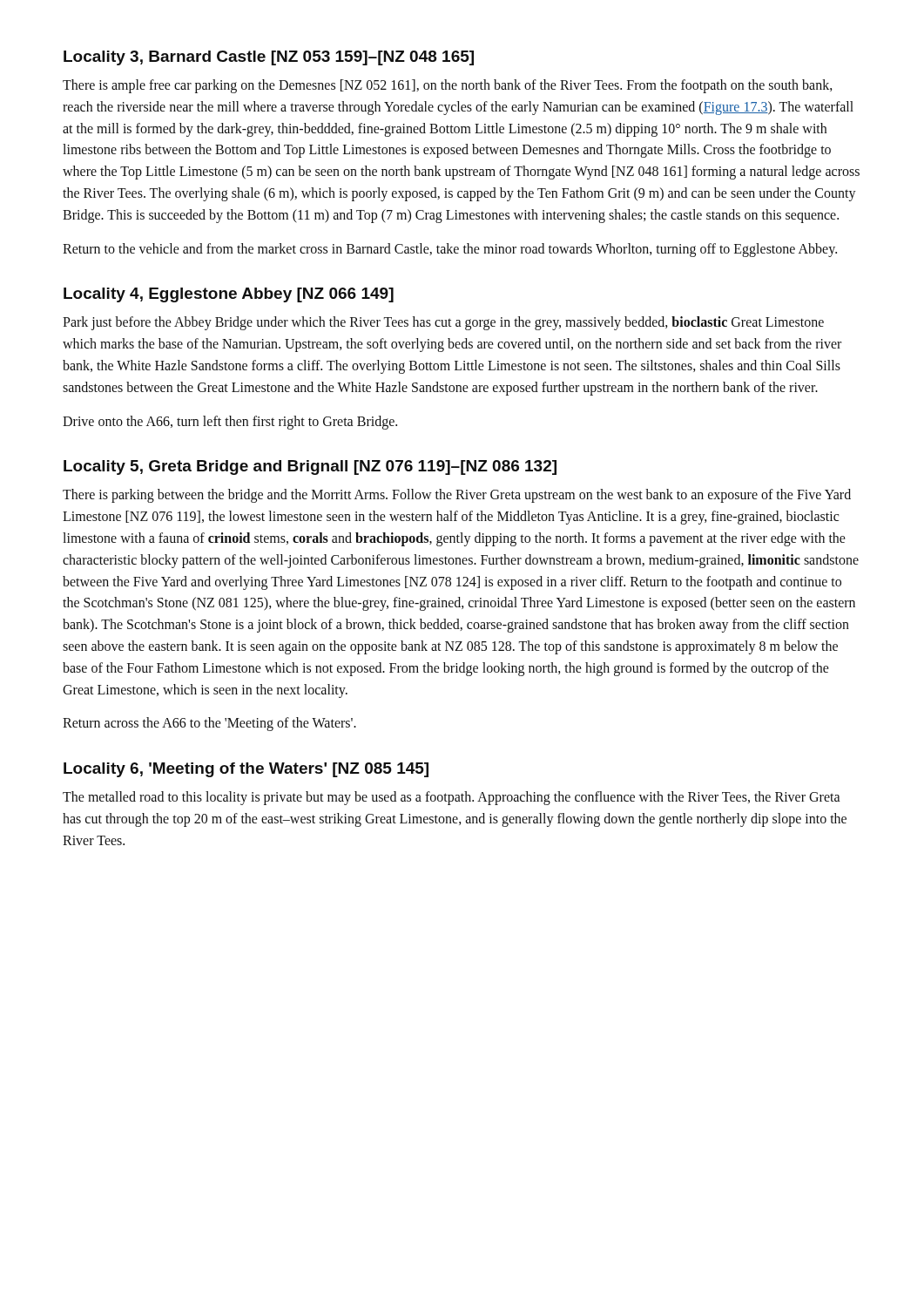Find the block on this page that starts "Drive onto the A66, turn left then"
This screenshot has width=924, height=1307.
[230, 421]
